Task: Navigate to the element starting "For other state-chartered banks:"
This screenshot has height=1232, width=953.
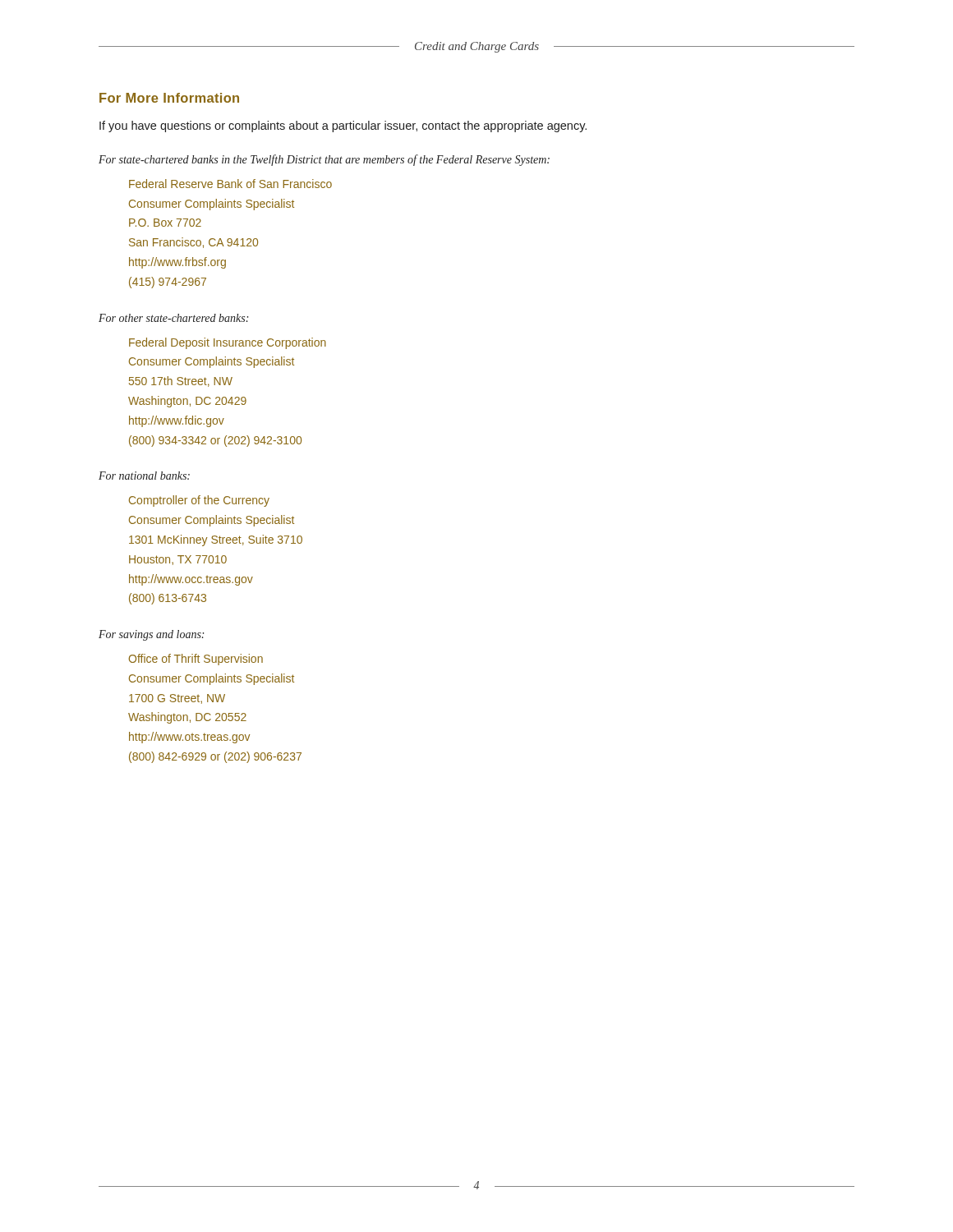Action: tap(173, 318)
